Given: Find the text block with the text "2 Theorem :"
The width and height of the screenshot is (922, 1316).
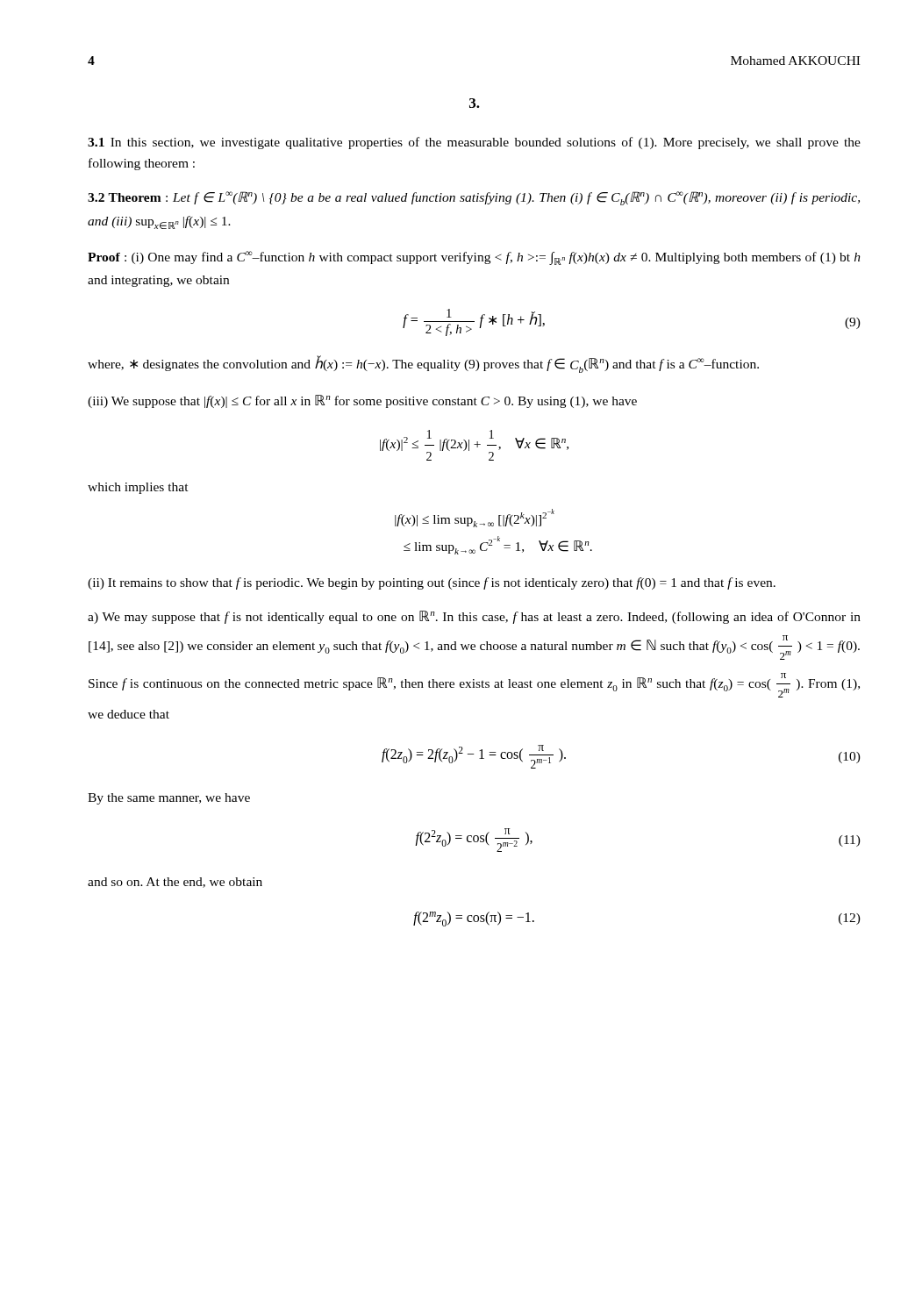Looking at the screenshot, I should (x=474, y=209).
